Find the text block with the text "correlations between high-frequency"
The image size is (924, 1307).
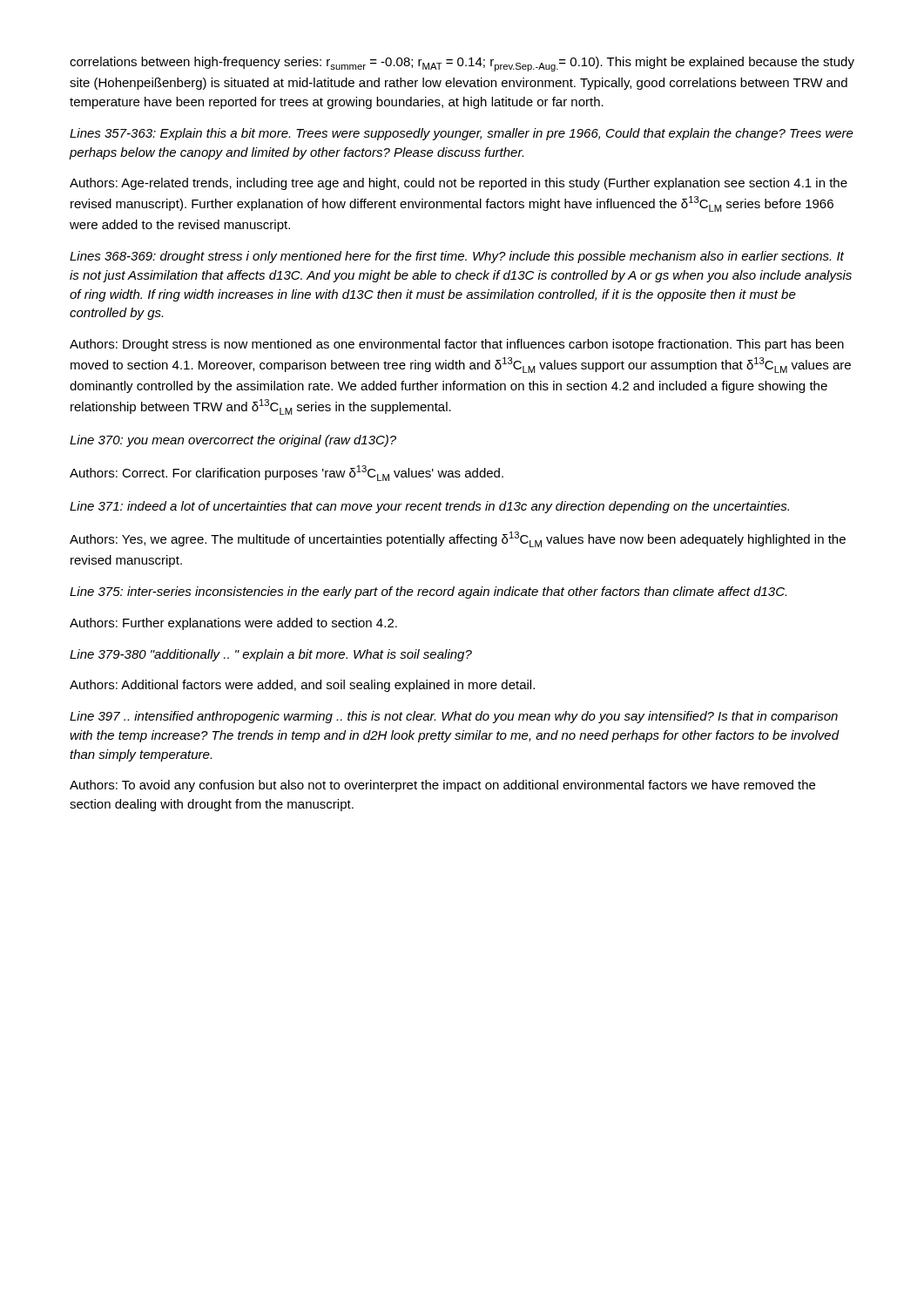(462, 81)
